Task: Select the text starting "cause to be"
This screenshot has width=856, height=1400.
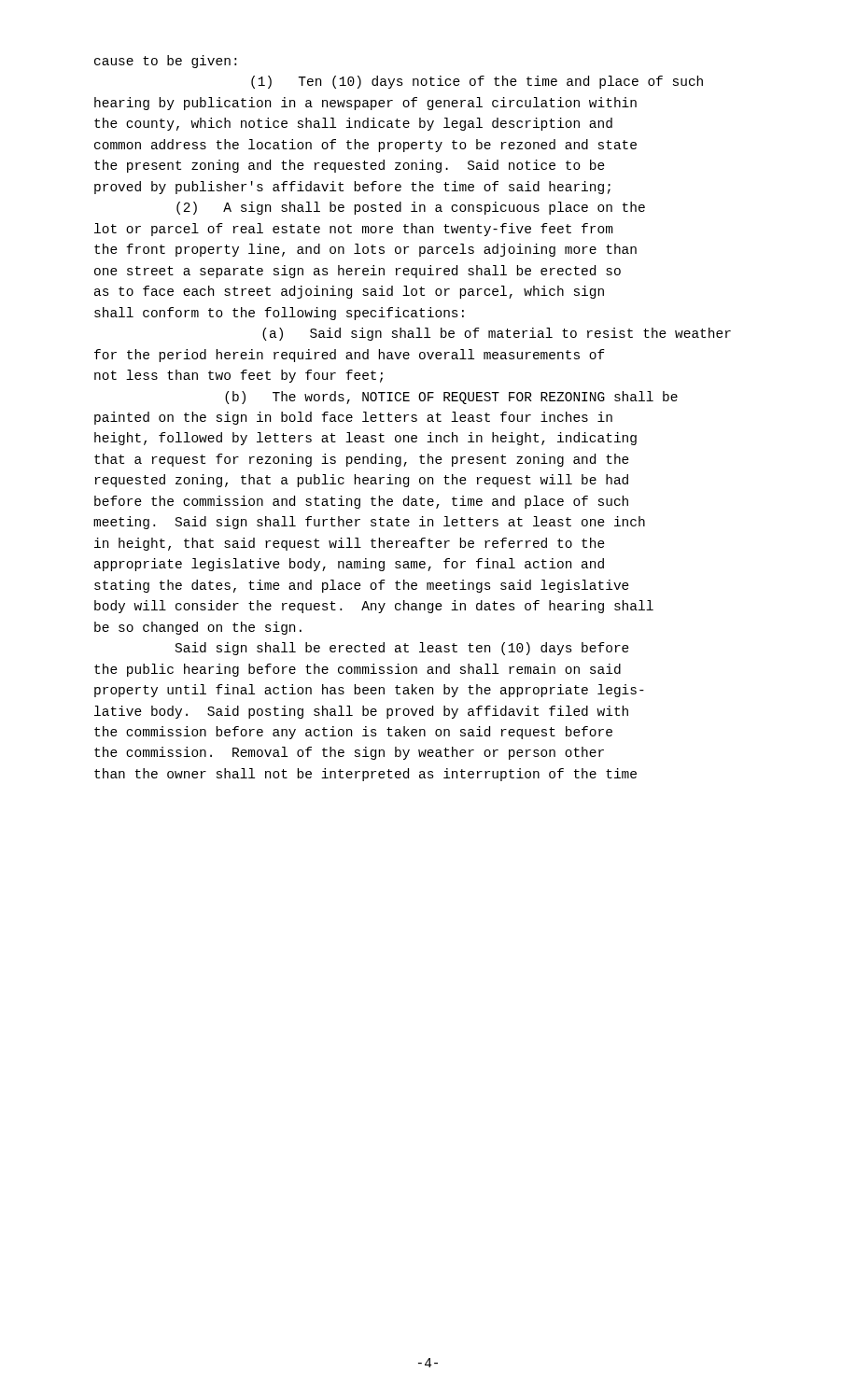Action: coord(165,62)
